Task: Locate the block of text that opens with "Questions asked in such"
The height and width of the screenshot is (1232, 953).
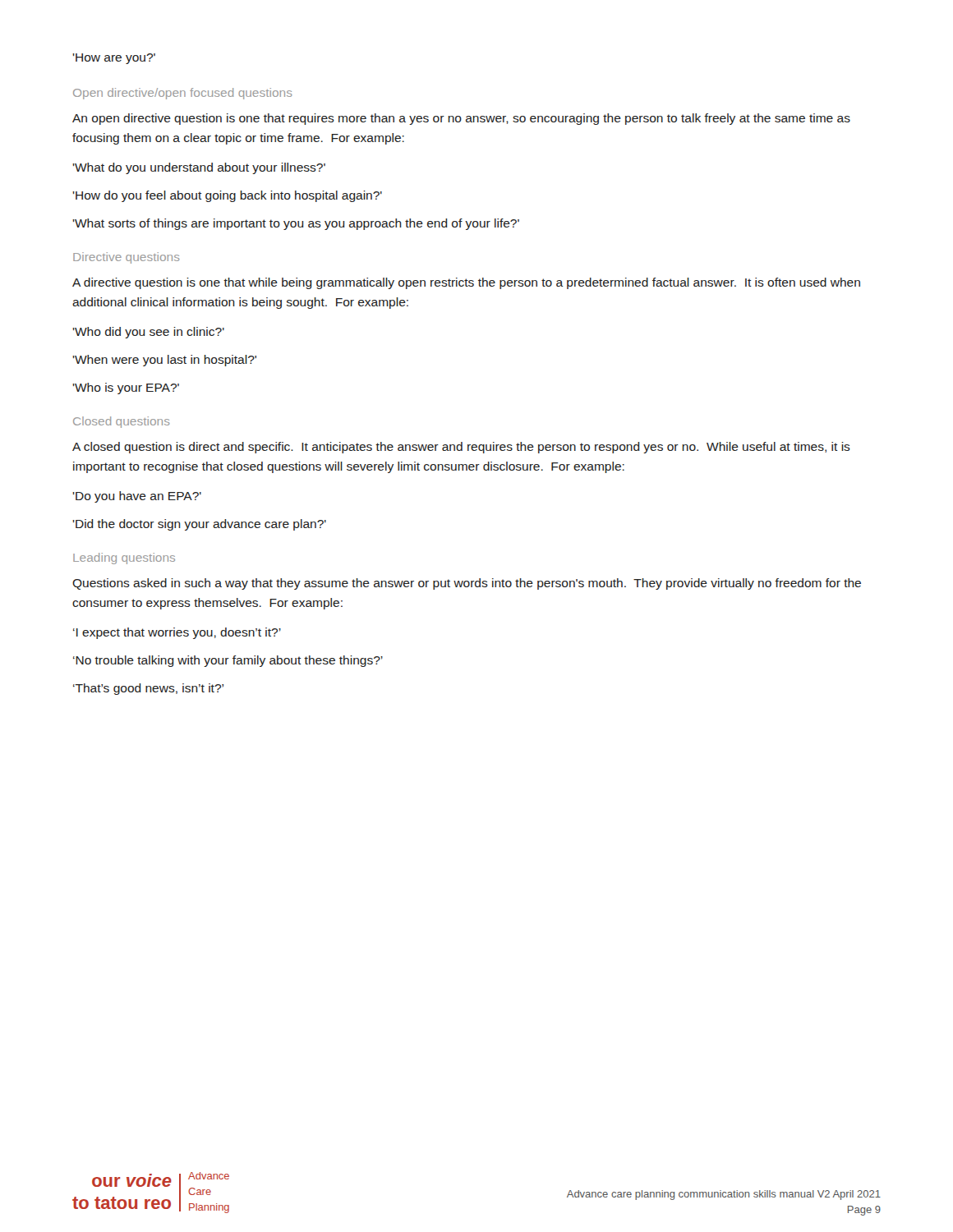Action: (467, 593)
